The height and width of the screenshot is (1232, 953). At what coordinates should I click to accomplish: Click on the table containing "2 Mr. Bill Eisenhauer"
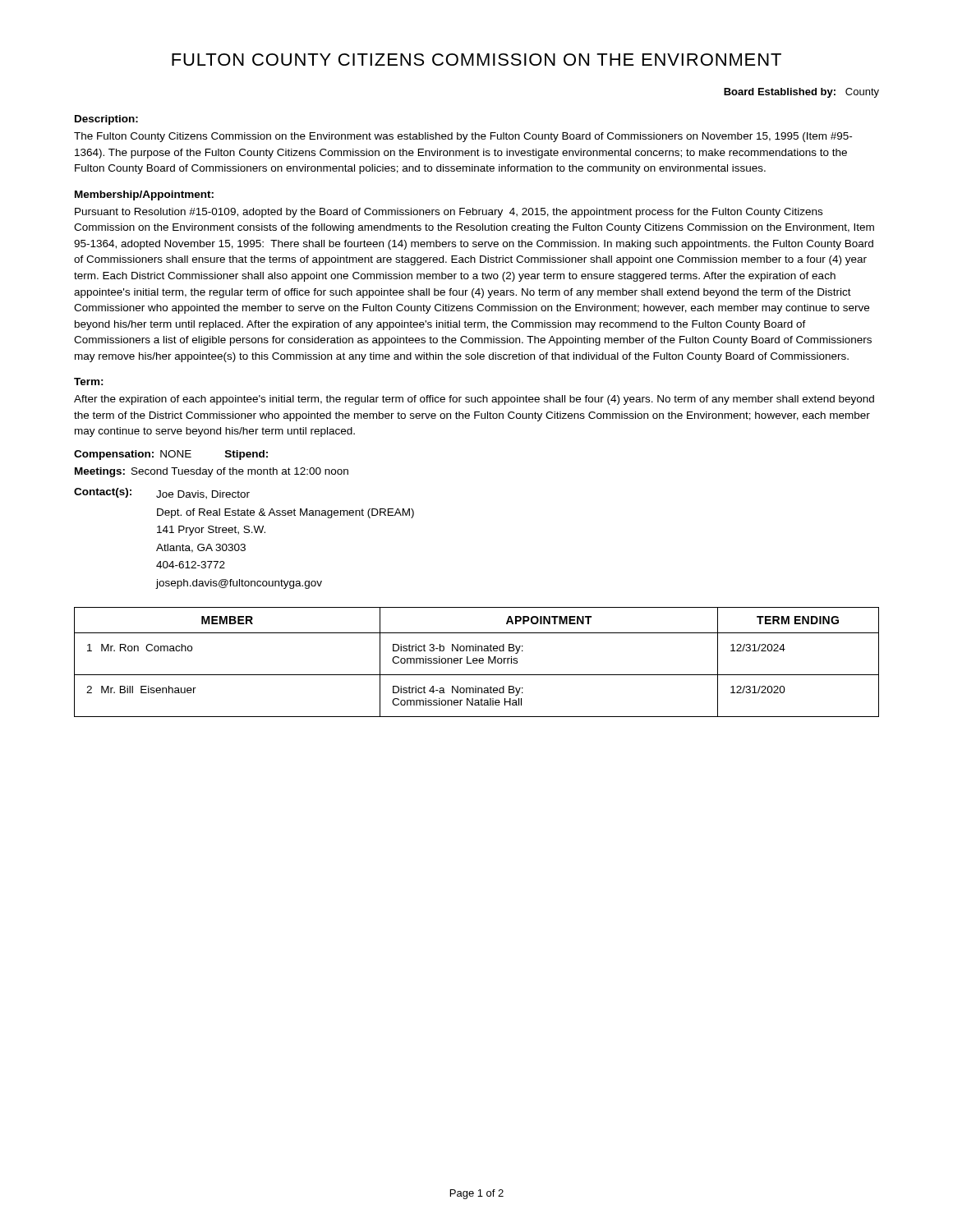[476, 662]
